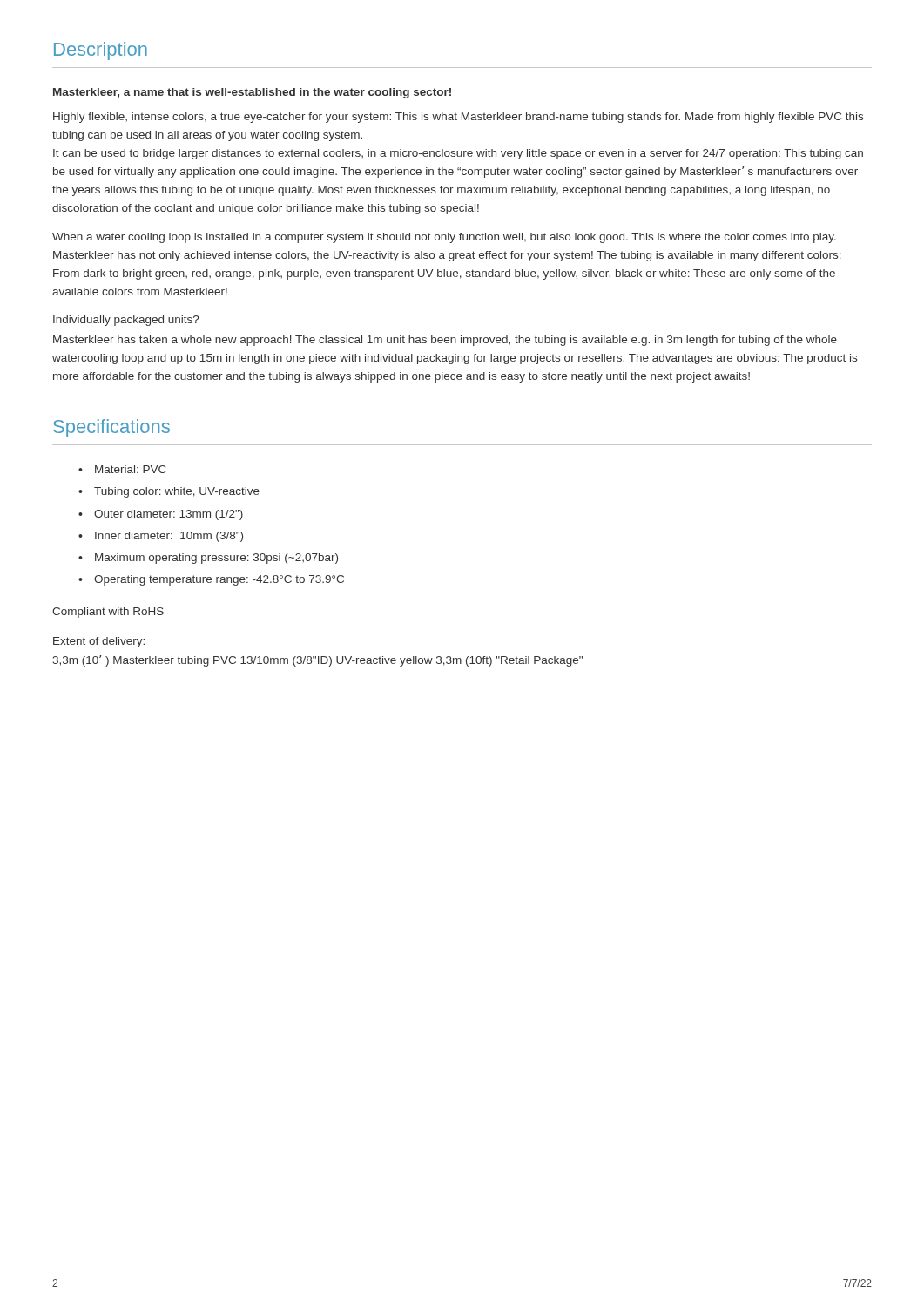Click on the text with the text "Compliant with RoHS"
Image resolution: width=924 pixels, height=1307 pixels.
(108, 613)
